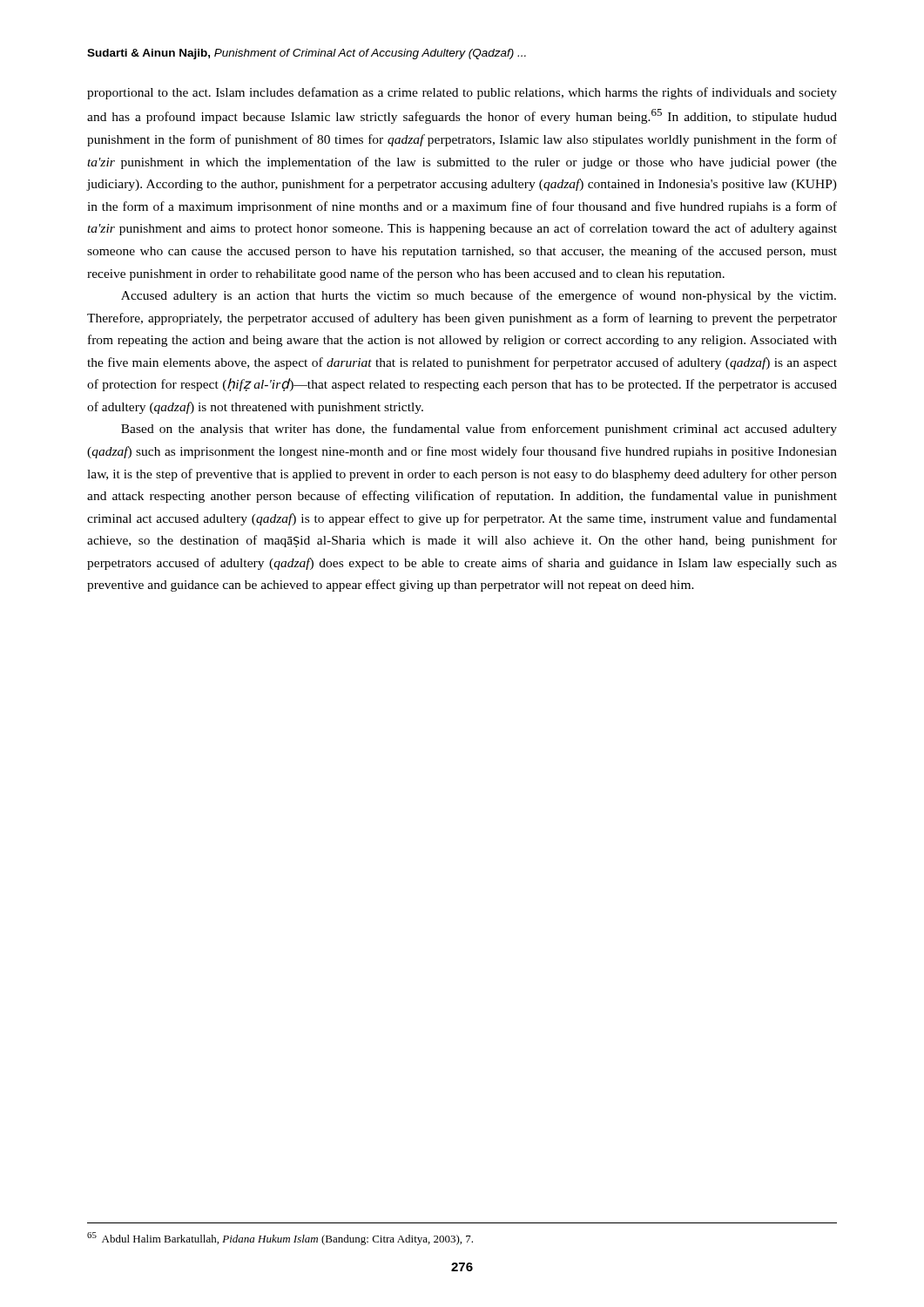Select the text block that says "proportional to the act. Islam includes defamation as"
Screen dimensions: 1307x924
point(462,183)
